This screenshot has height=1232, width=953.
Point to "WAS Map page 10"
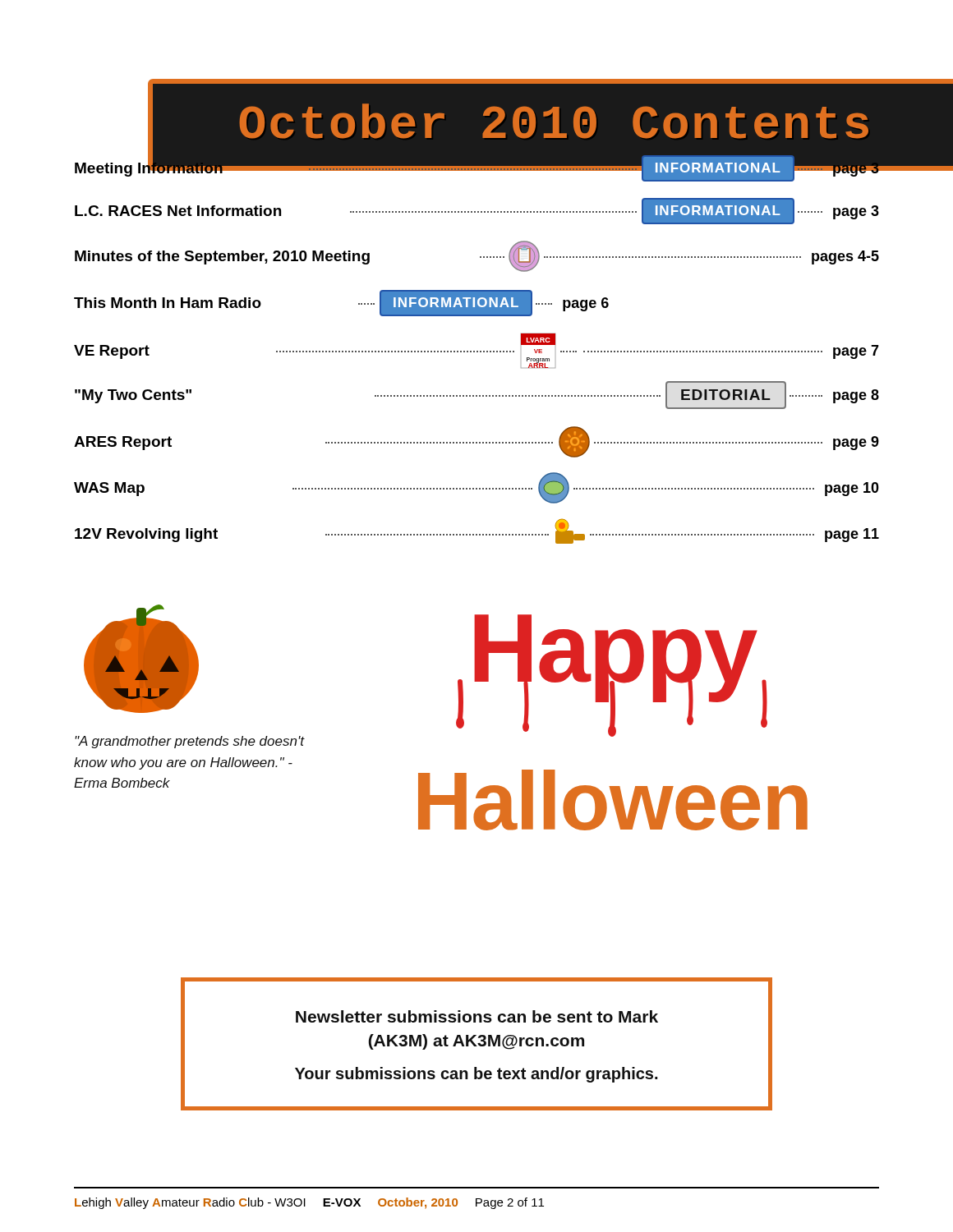tap(476, 488)
